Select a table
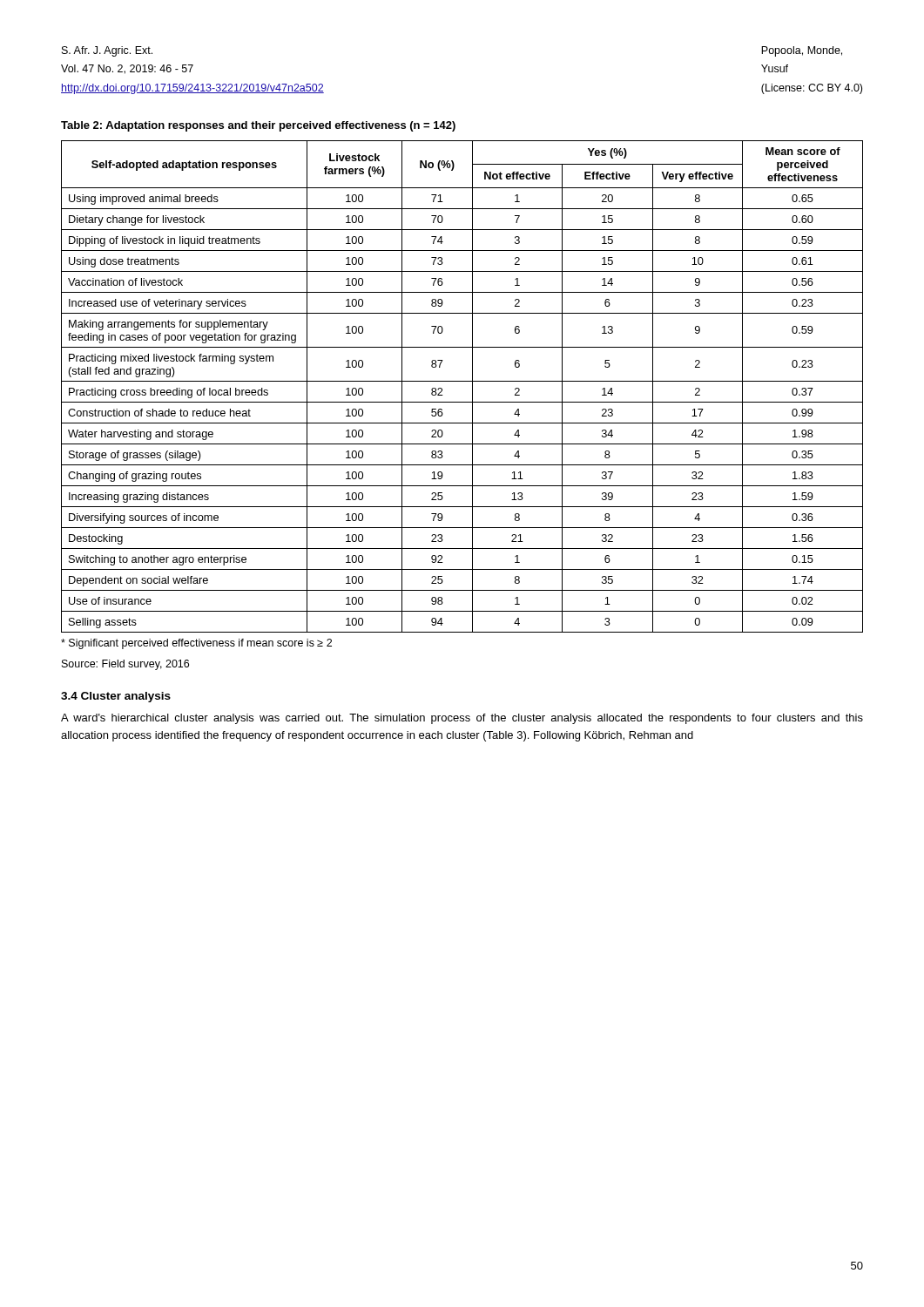The image size is (924, 1307). (462, 386)
